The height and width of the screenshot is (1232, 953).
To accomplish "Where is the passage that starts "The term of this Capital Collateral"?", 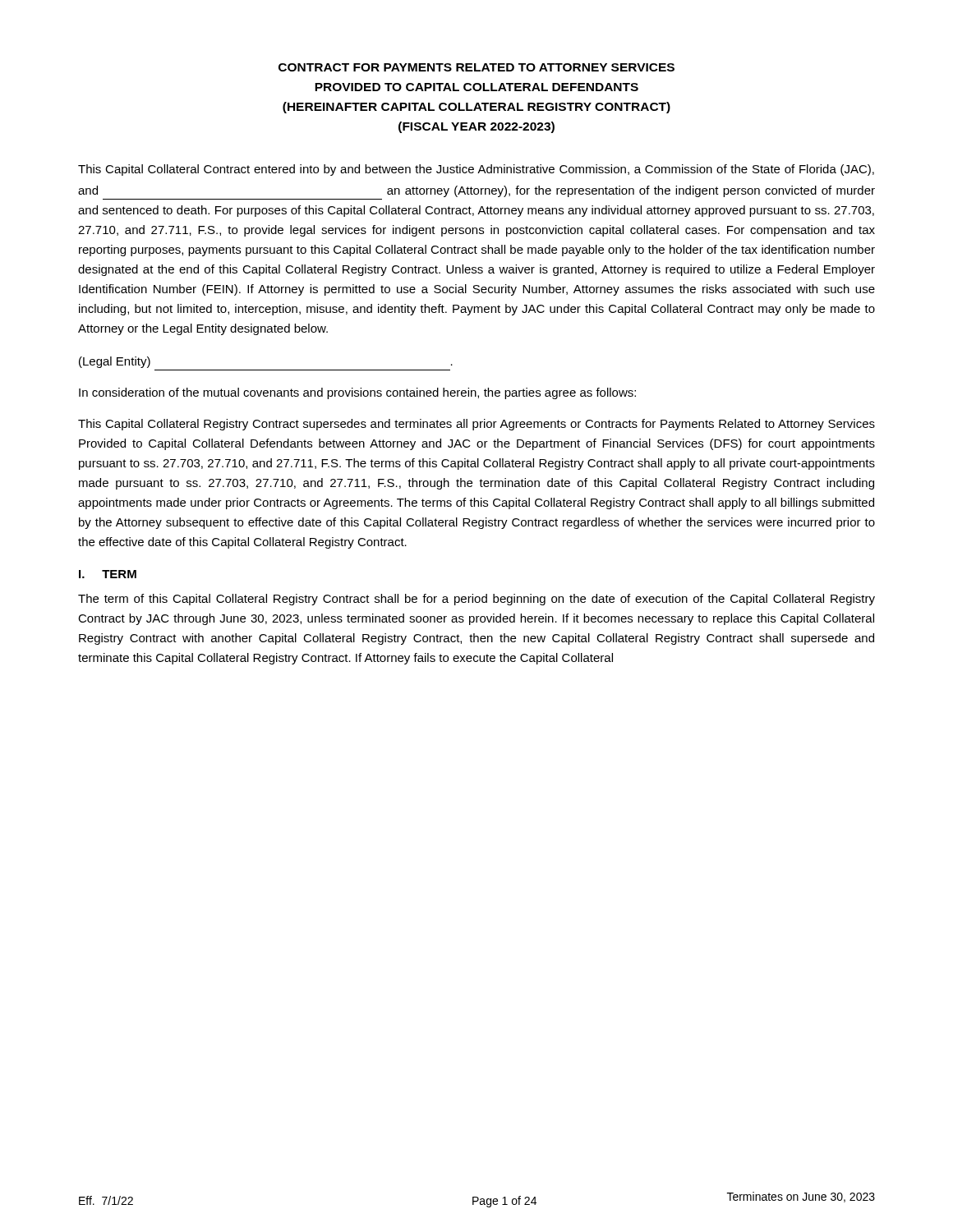I will coord(476,628).
